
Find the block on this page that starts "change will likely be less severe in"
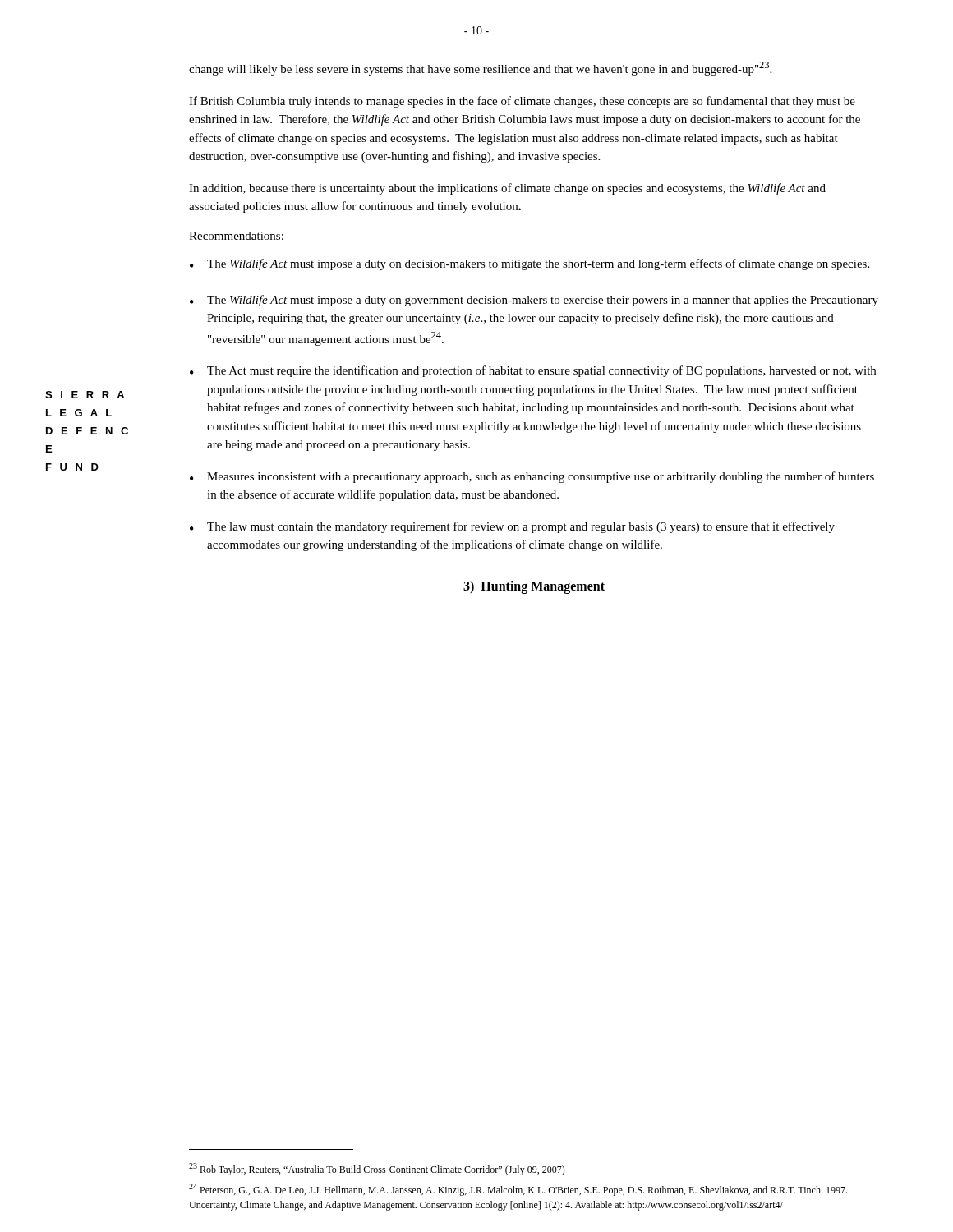[x=481, y=67]
